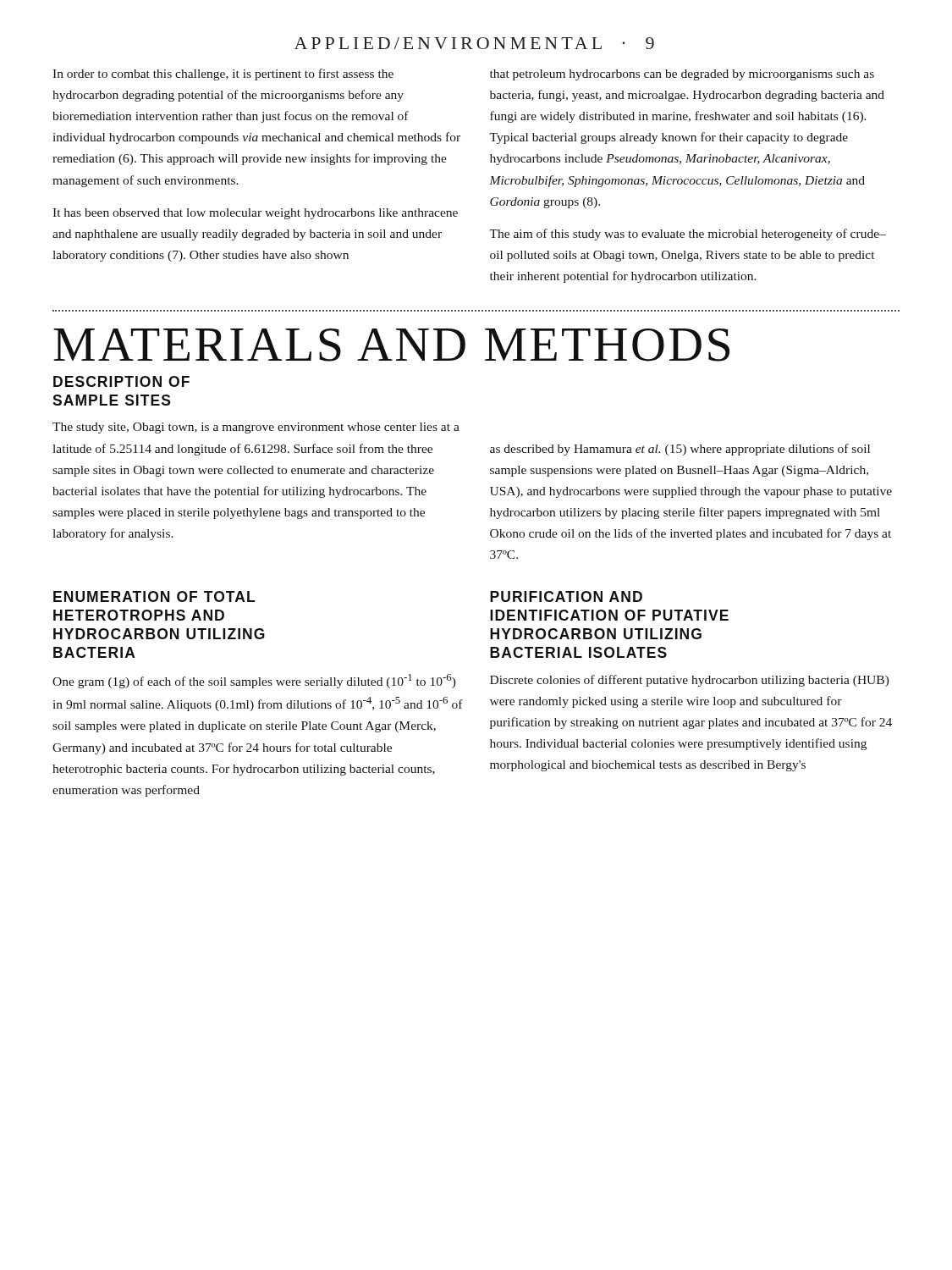This screenshot has height=1270, width=952.
Task: Select the section header containing "PURIFICATION ANDIDENTIFICATION OF PUTATIVEHYDROCARBON"
Action: [x=610, y=625]
